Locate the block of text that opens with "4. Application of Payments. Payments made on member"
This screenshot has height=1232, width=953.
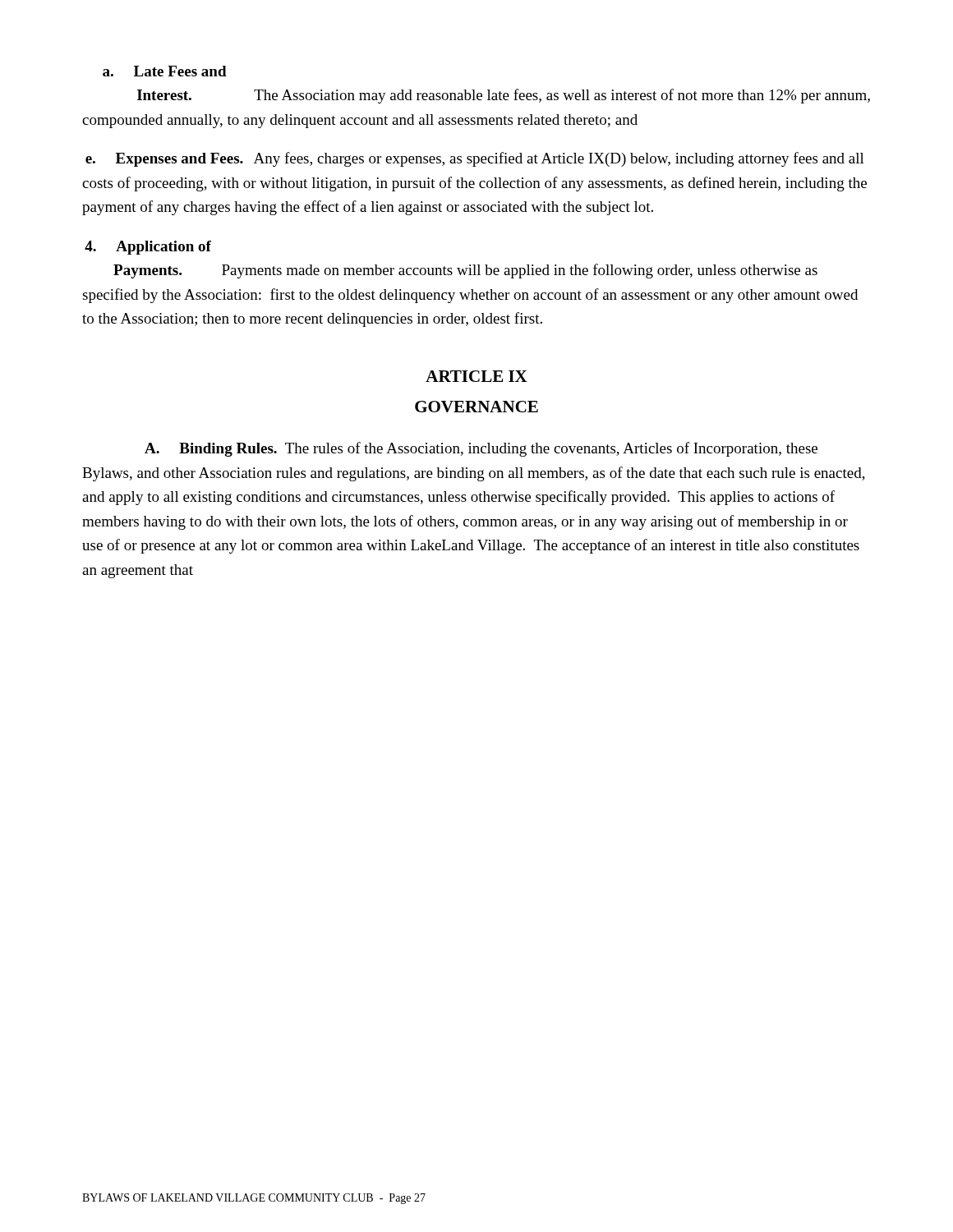[476, 282]
